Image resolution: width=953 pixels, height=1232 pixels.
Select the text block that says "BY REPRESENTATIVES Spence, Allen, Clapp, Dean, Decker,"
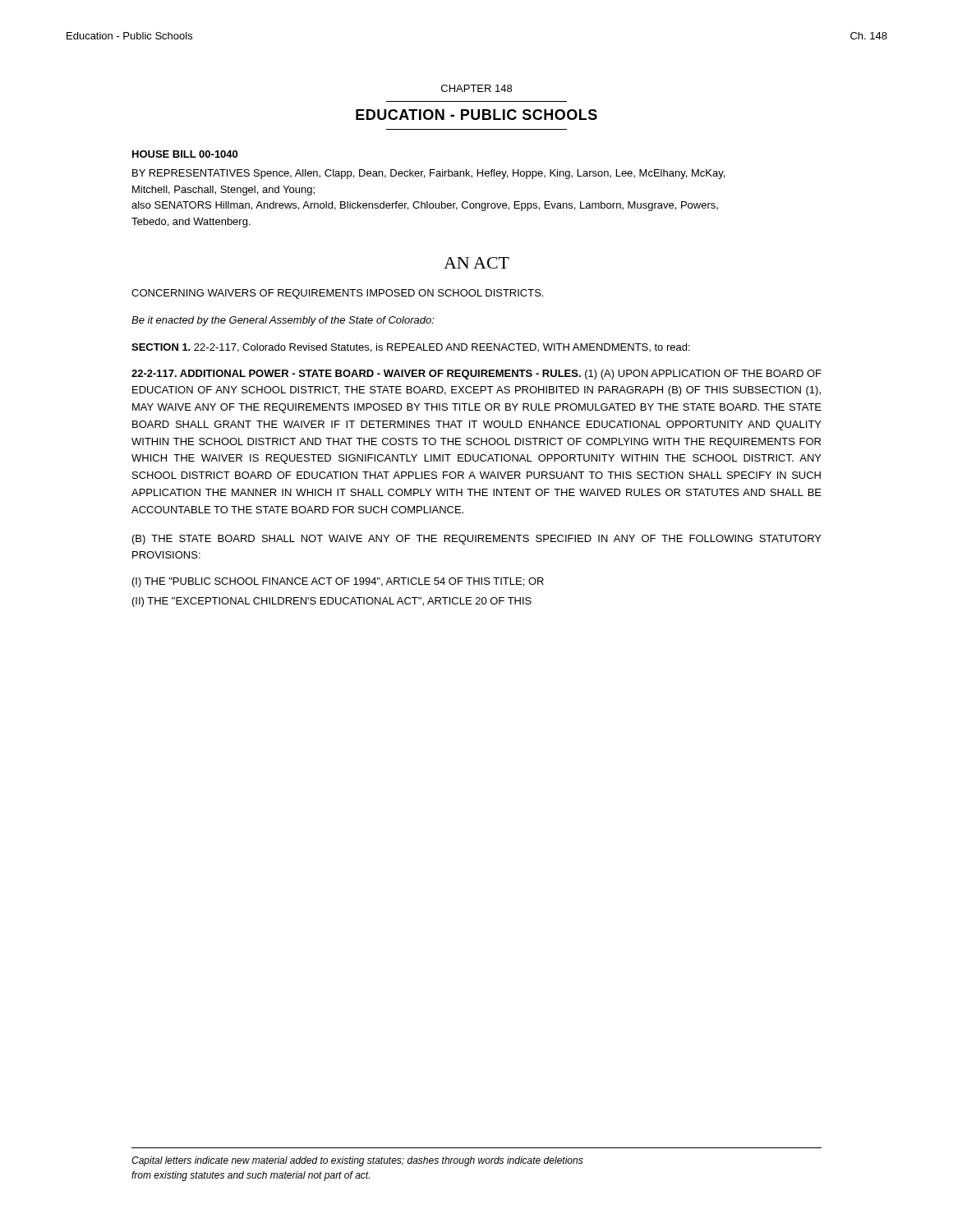[x=429, y=197]
